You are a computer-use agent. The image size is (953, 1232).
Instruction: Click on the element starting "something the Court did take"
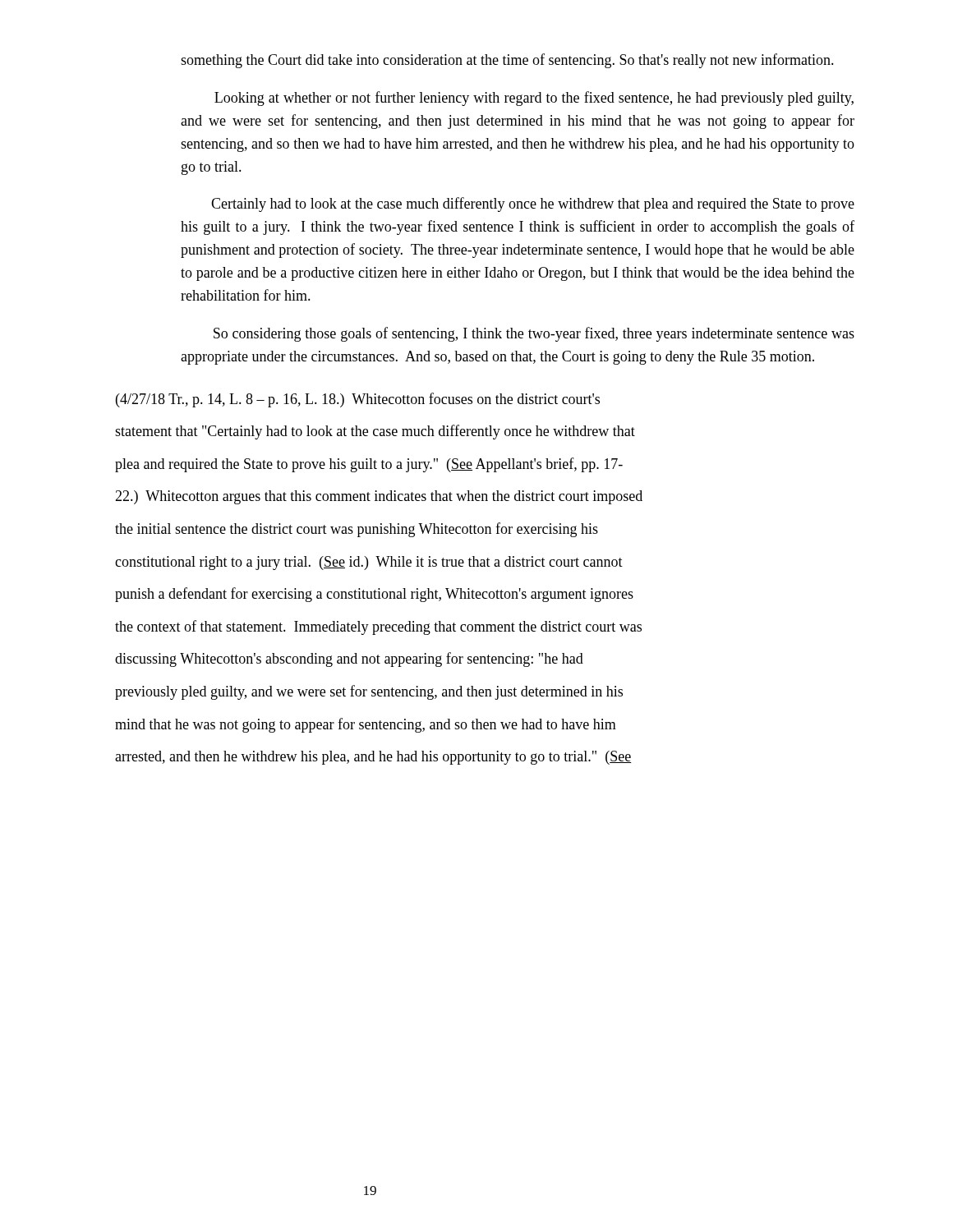pos(508,60)
